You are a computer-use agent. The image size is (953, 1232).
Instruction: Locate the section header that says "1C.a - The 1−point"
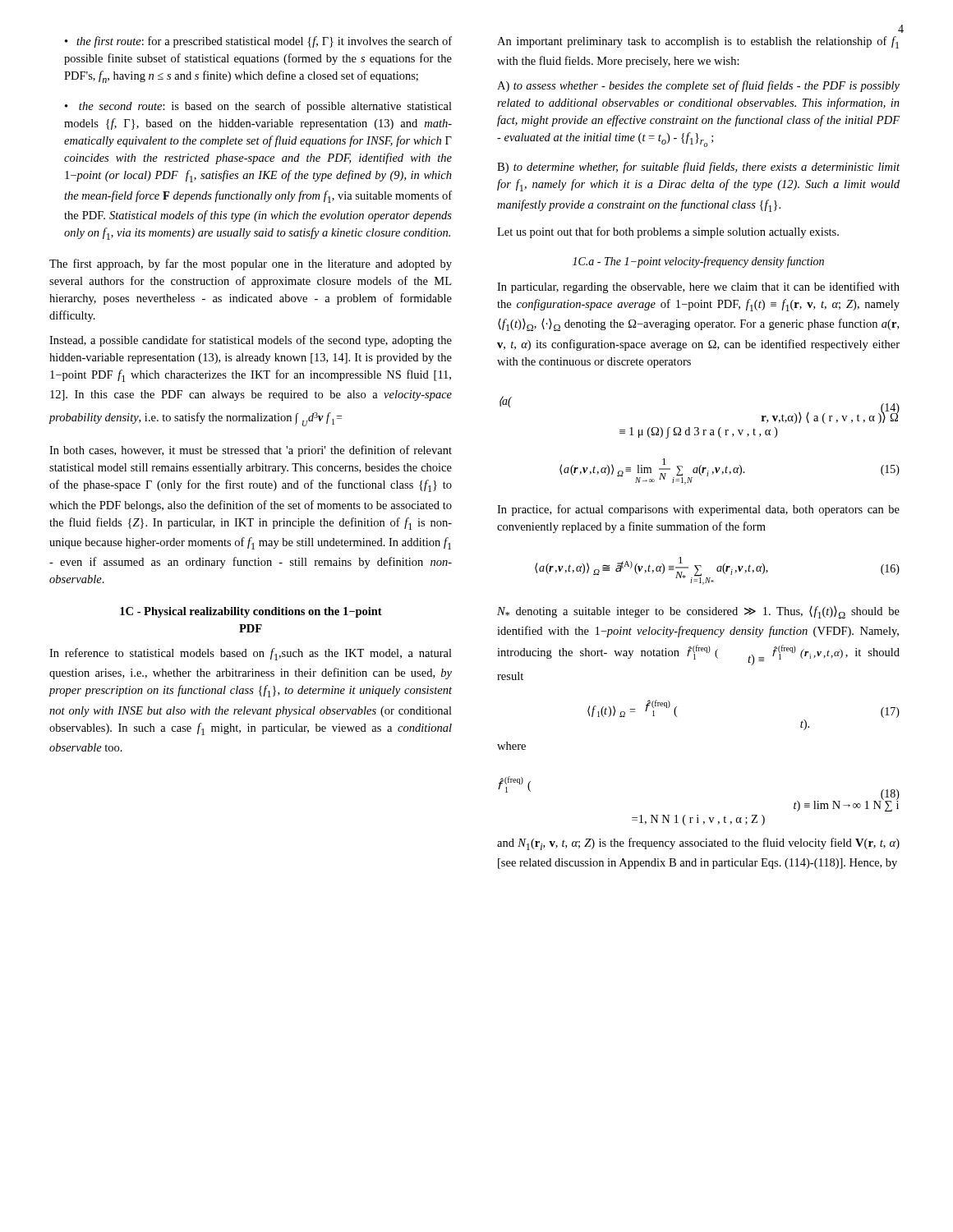[698, 262]
